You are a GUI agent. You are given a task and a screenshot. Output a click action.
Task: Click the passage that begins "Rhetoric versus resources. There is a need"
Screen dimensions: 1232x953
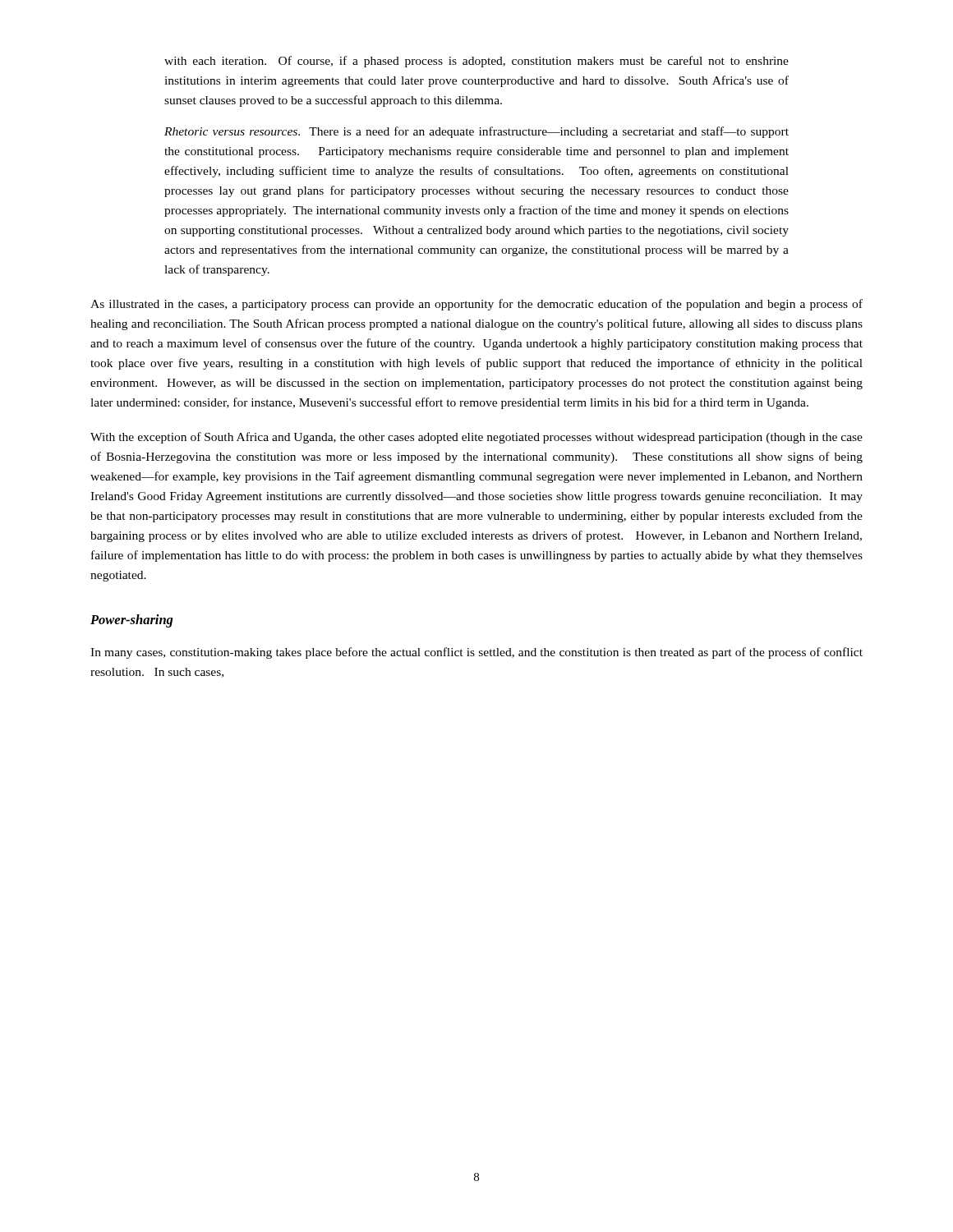pos(476,200)
